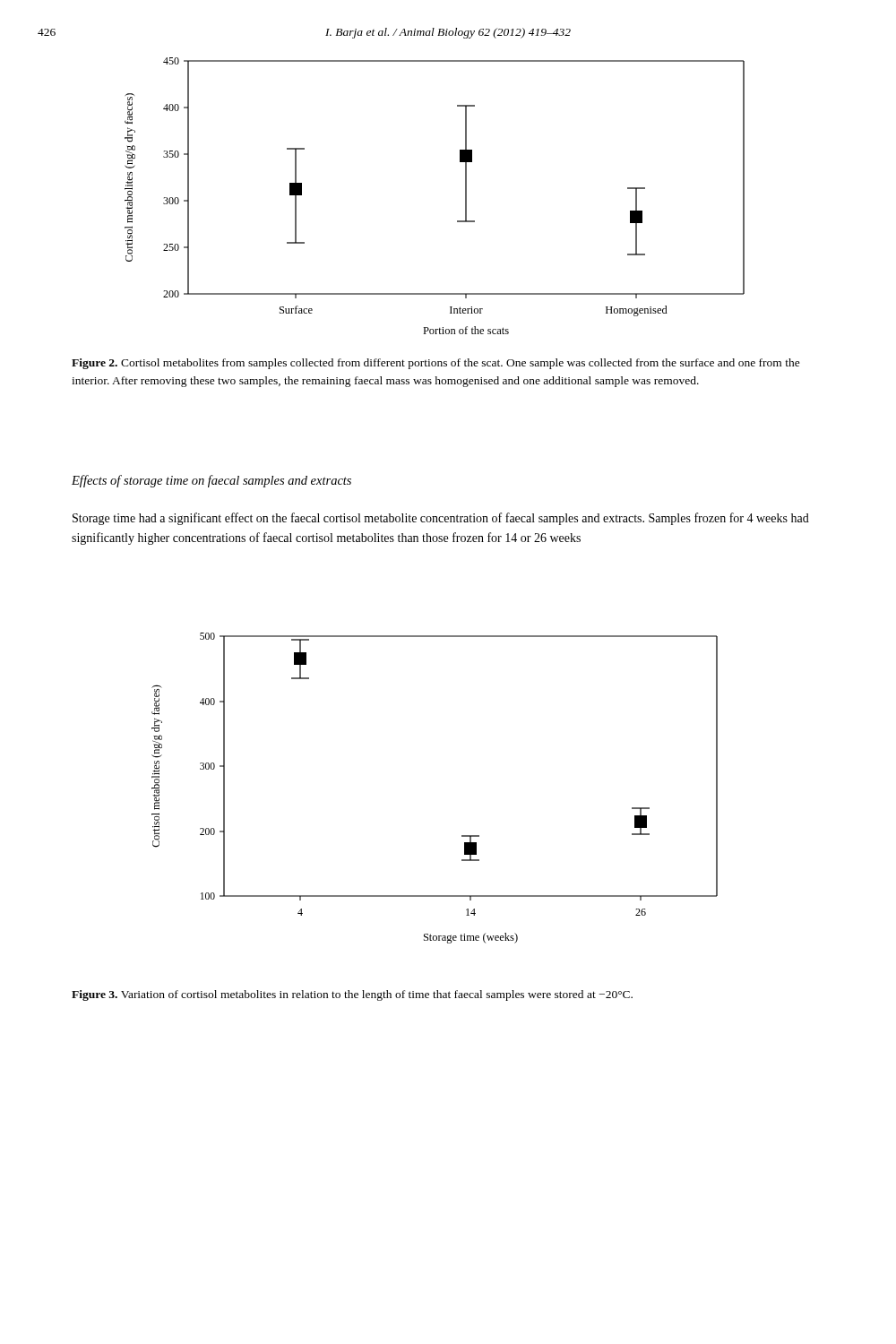Locate the text block with the text "Storage time had a significant effect on"

(440, 528)
